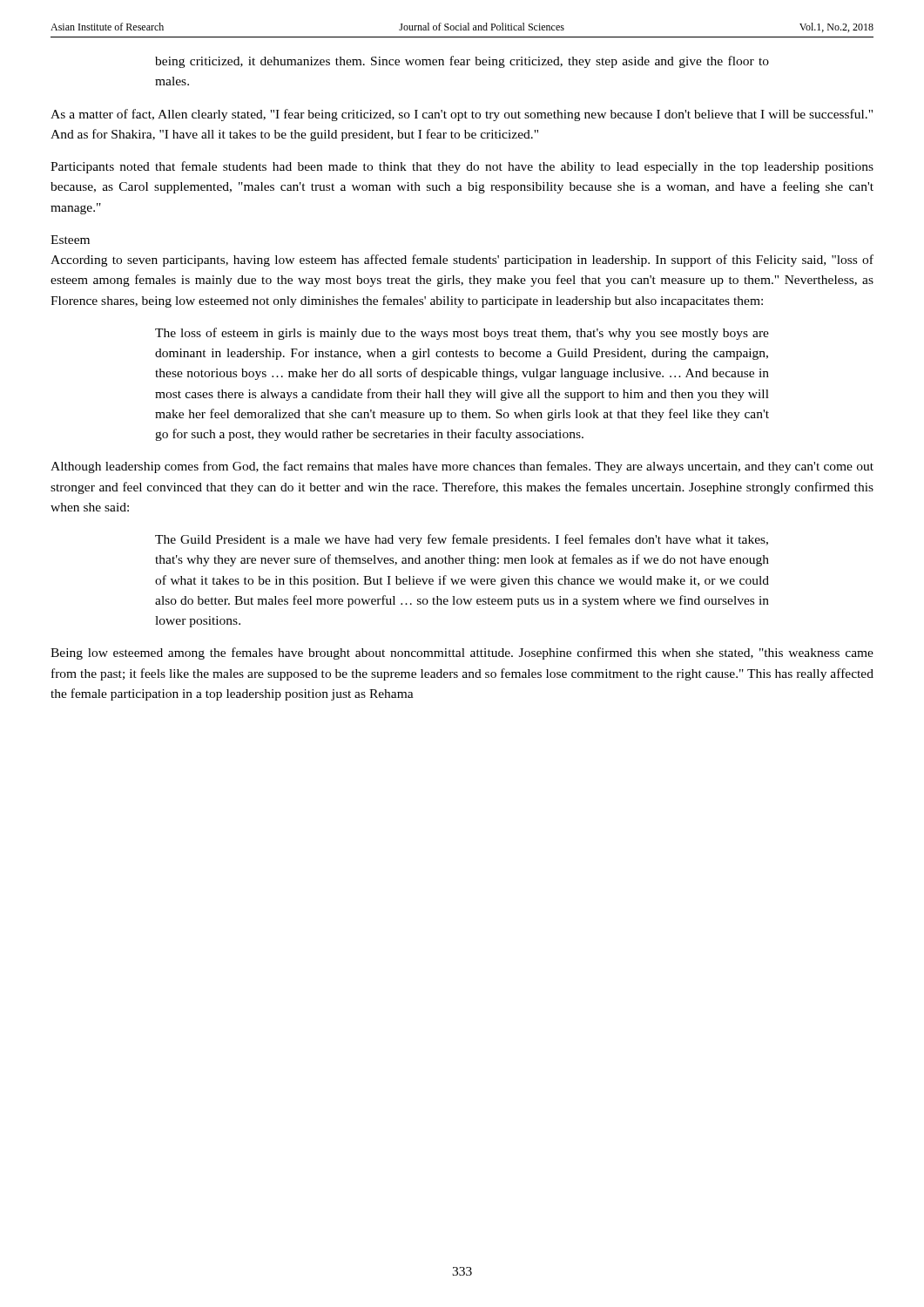Find the block on this page that starts "being criticized, it dehumanizes them."
This screenshot has width=924, height=1307.
point(462,71)
